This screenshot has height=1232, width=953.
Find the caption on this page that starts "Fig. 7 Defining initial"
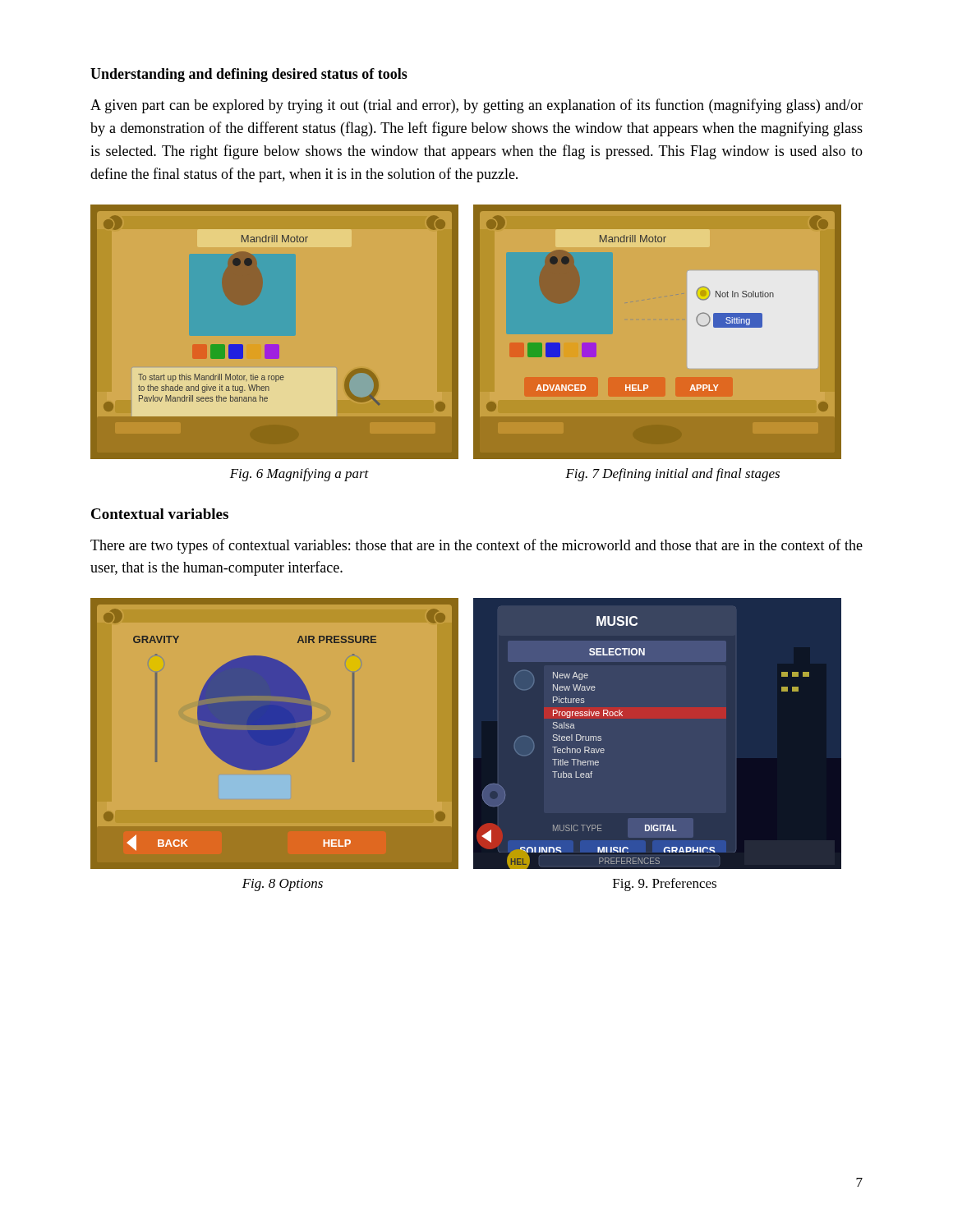673,473
